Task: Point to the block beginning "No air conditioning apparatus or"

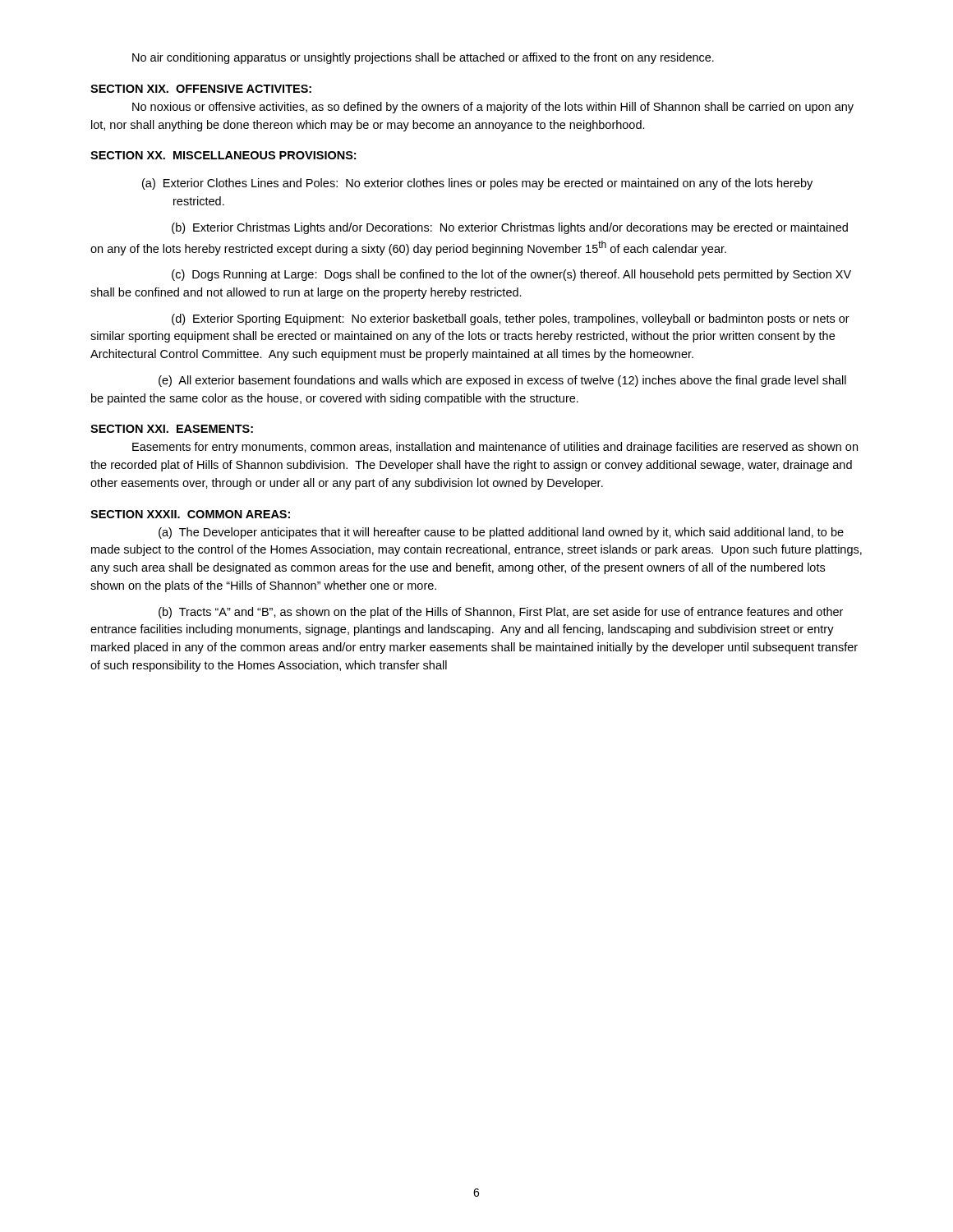Action: pos(476,58)
